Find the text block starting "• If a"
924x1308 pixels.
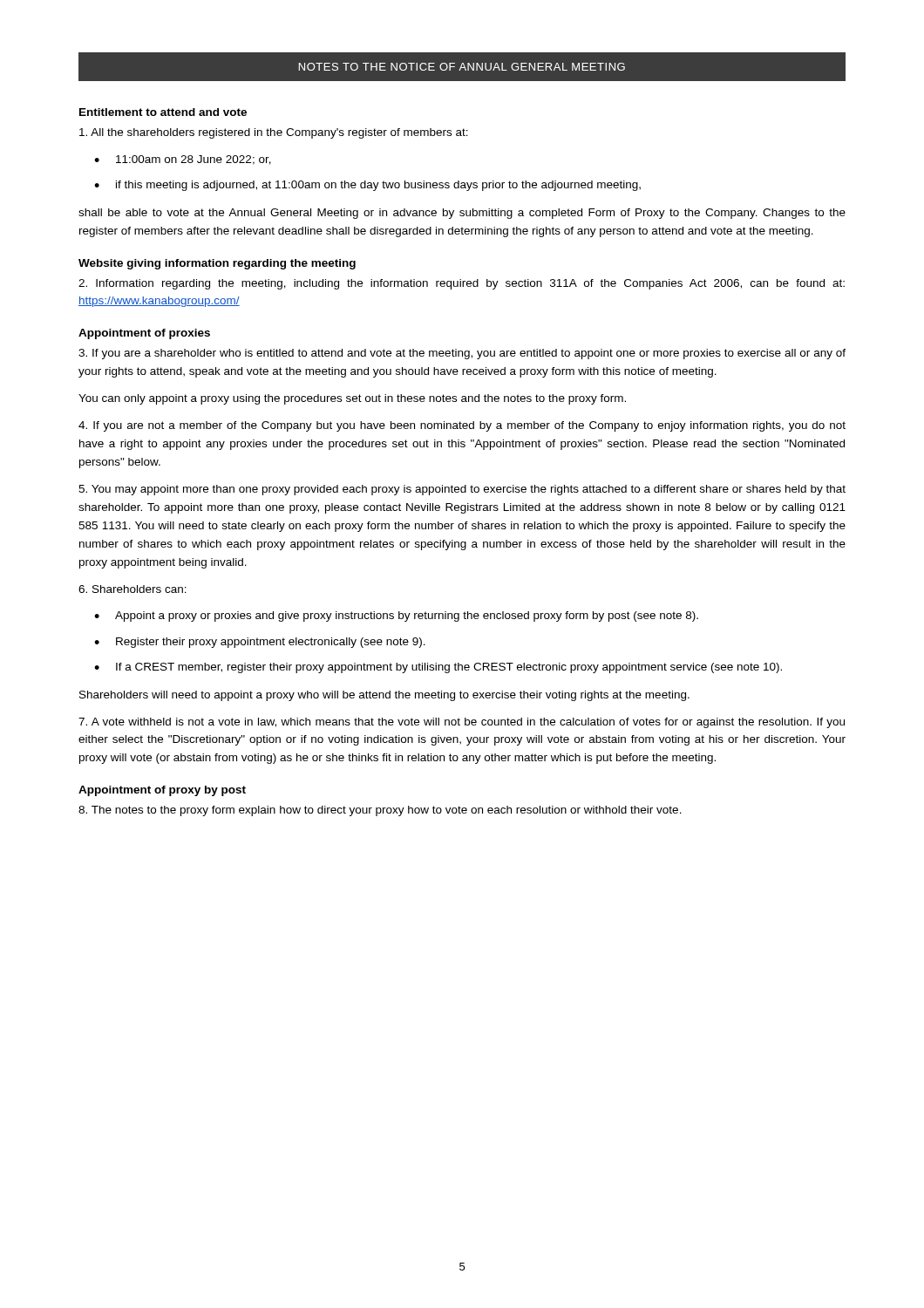(x=470, y=669)
